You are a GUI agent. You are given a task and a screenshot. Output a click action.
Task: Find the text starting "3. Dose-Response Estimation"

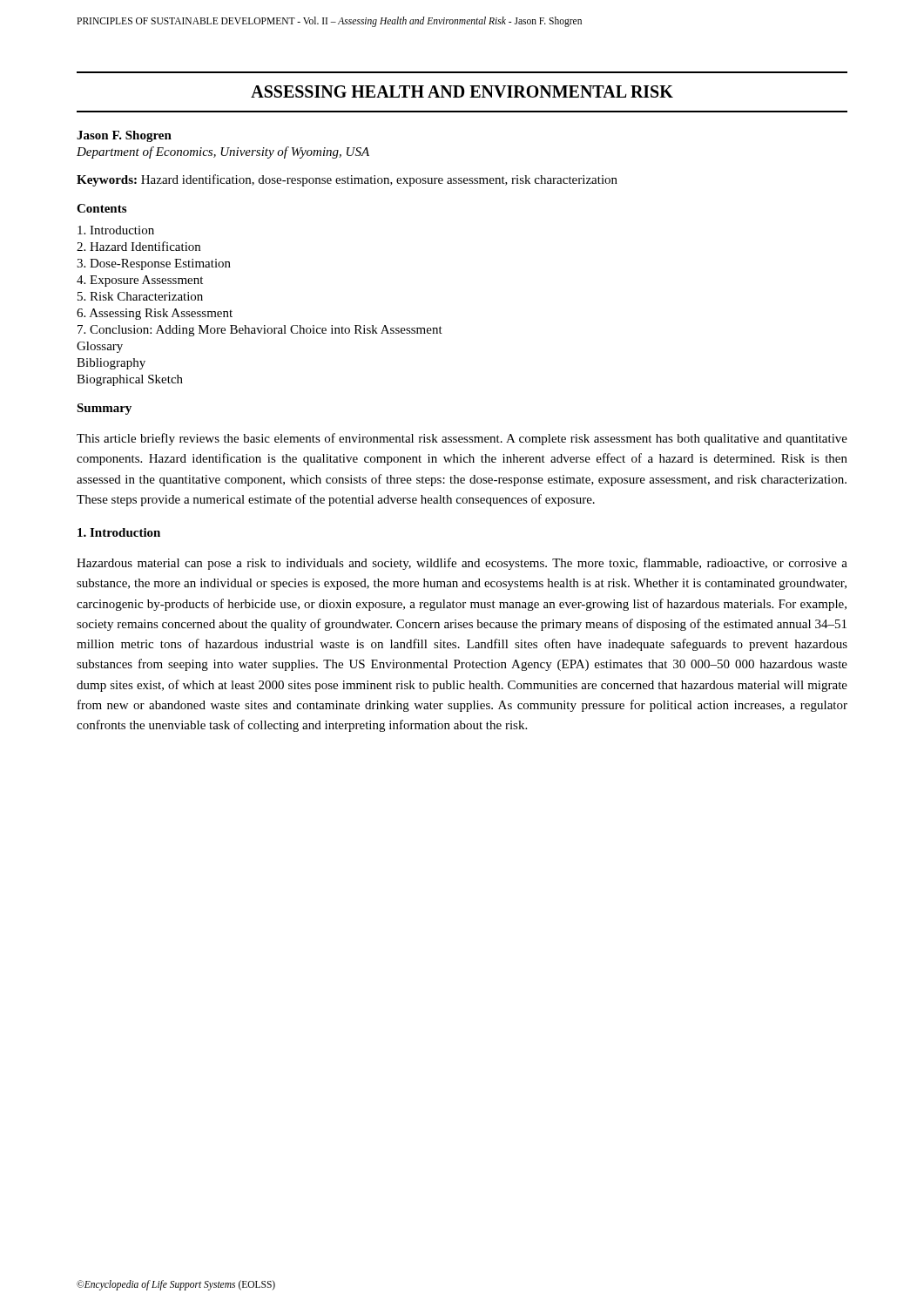click(x=154, y=263)
